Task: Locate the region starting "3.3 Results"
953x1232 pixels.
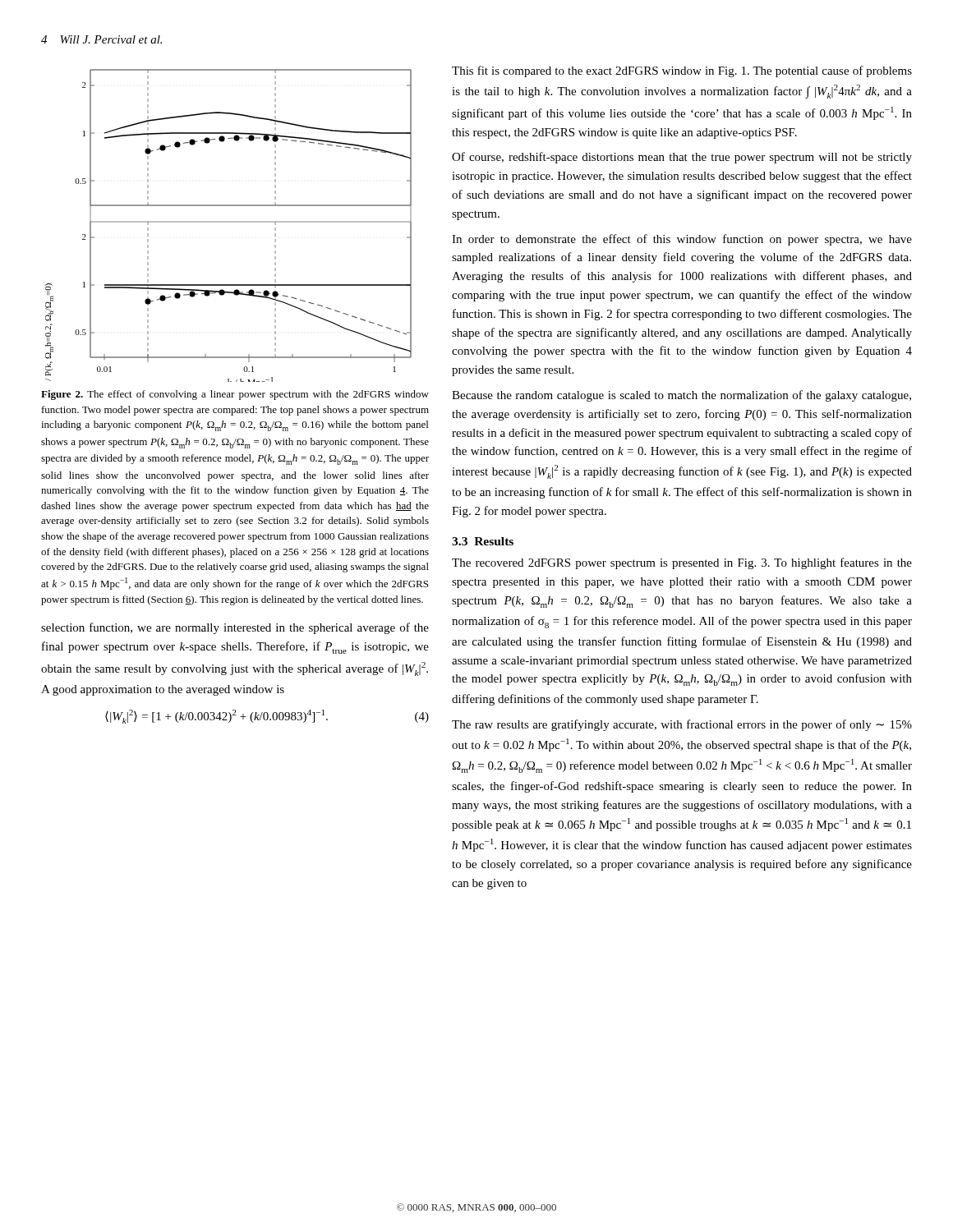Action: [483, 541]
